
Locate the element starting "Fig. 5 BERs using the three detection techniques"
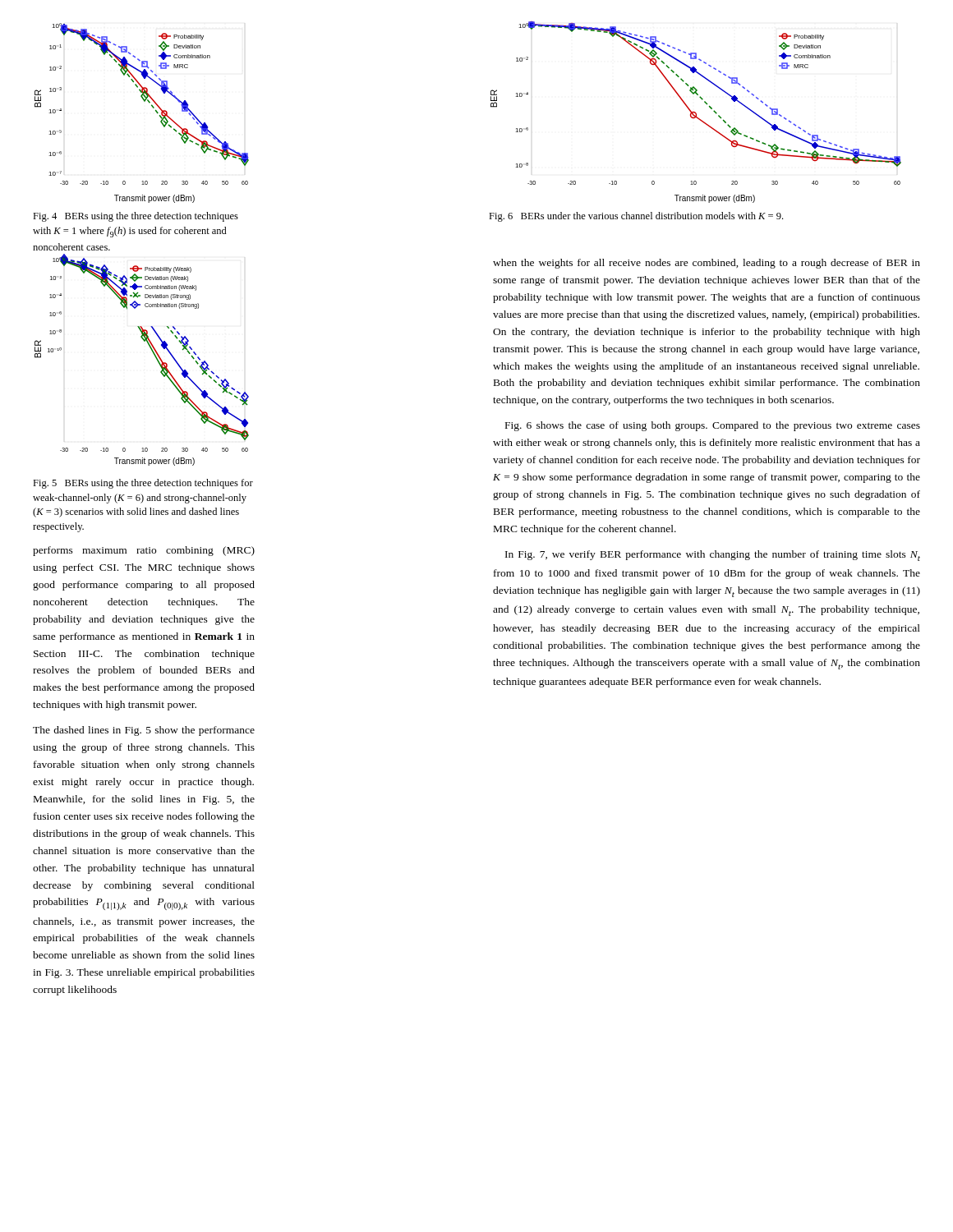point(143,505)
